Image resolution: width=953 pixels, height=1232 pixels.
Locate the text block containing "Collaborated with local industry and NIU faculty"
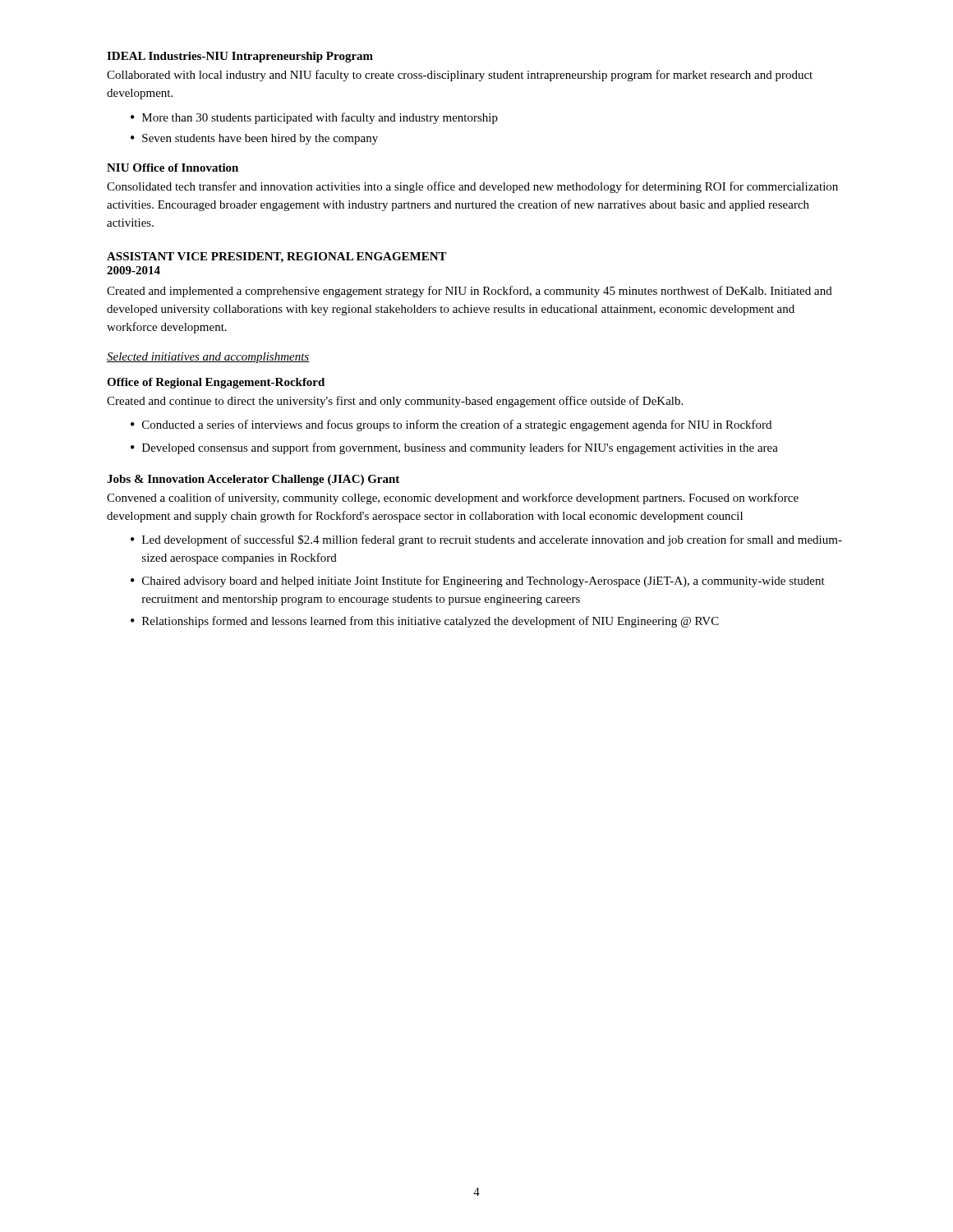pyautogui.click(x=460, y=84)
